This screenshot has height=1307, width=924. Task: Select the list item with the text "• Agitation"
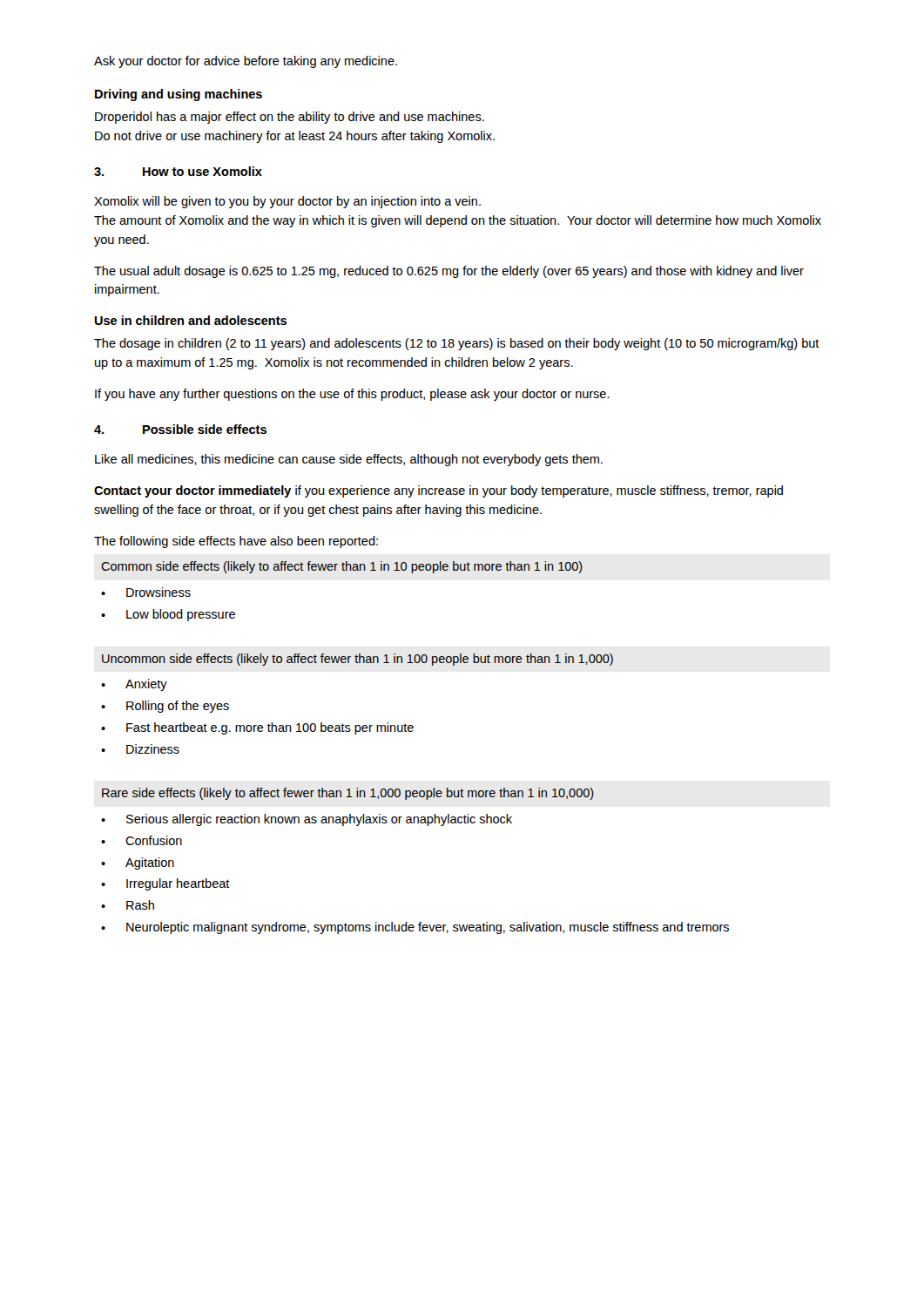(138, 863)
